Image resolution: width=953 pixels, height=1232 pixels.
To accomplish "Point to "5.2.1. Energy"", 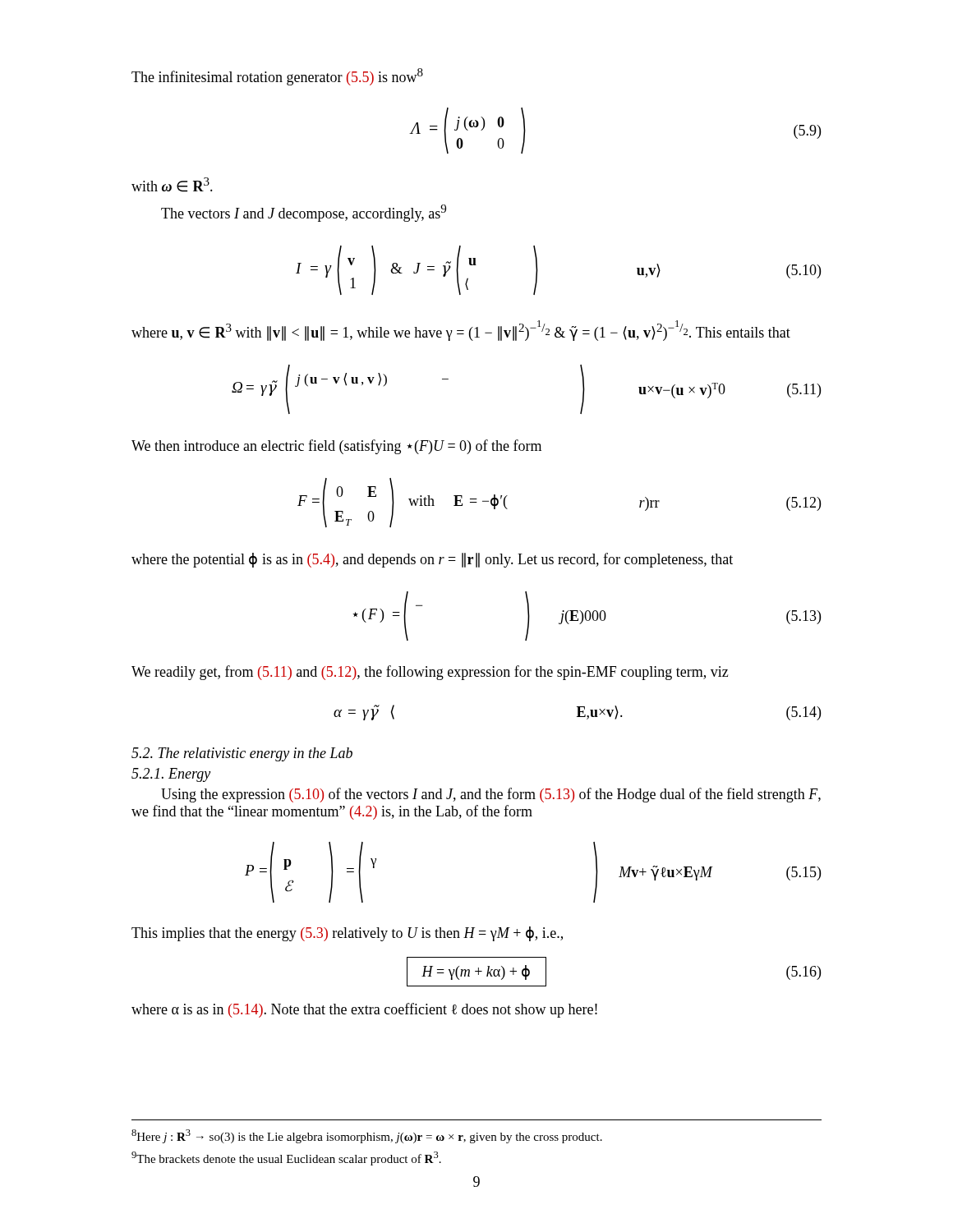I will tap(171, 774).
